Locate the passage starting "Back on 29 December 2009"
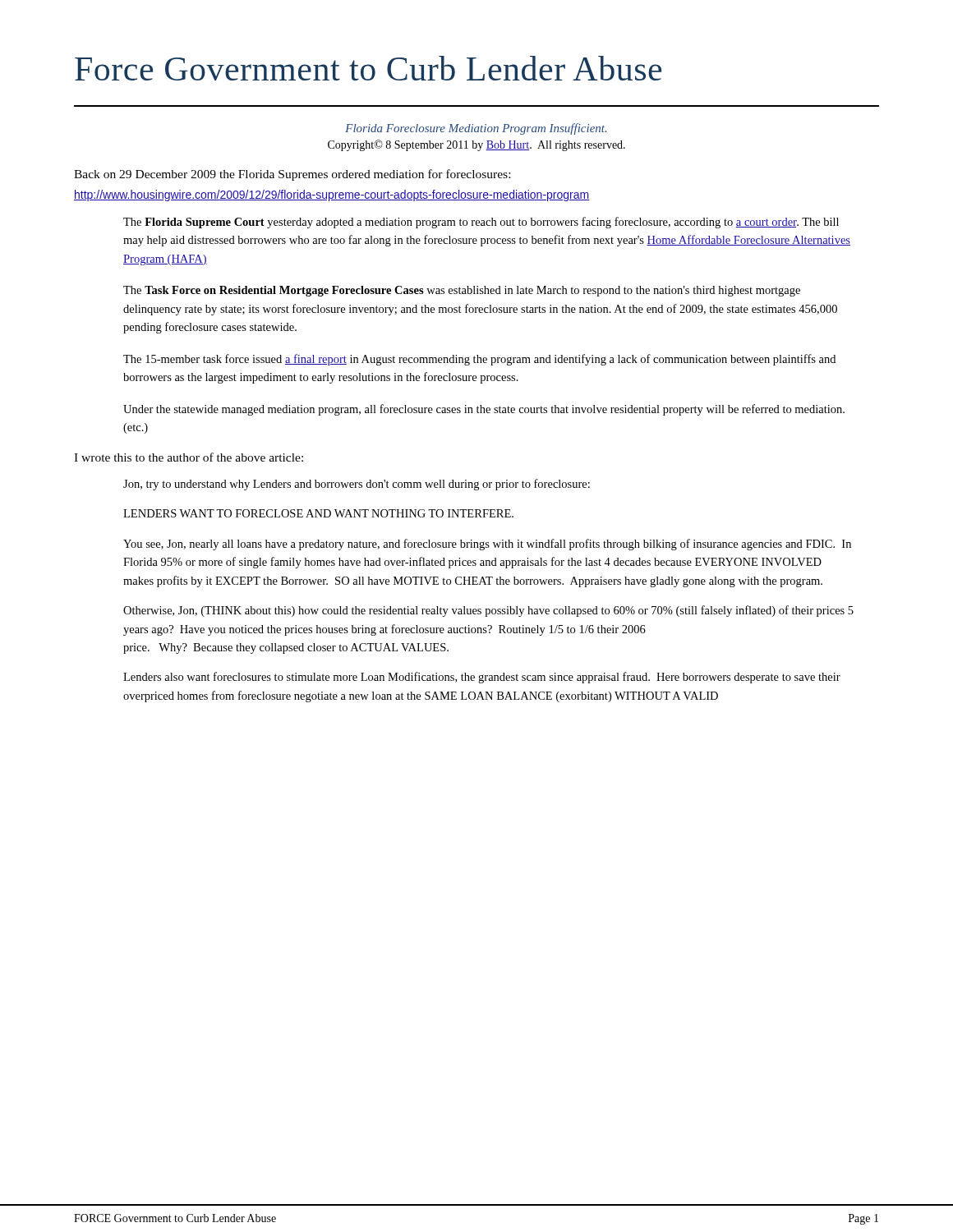The height and width of the screenshot is (1232, 953). coord(293,174)
